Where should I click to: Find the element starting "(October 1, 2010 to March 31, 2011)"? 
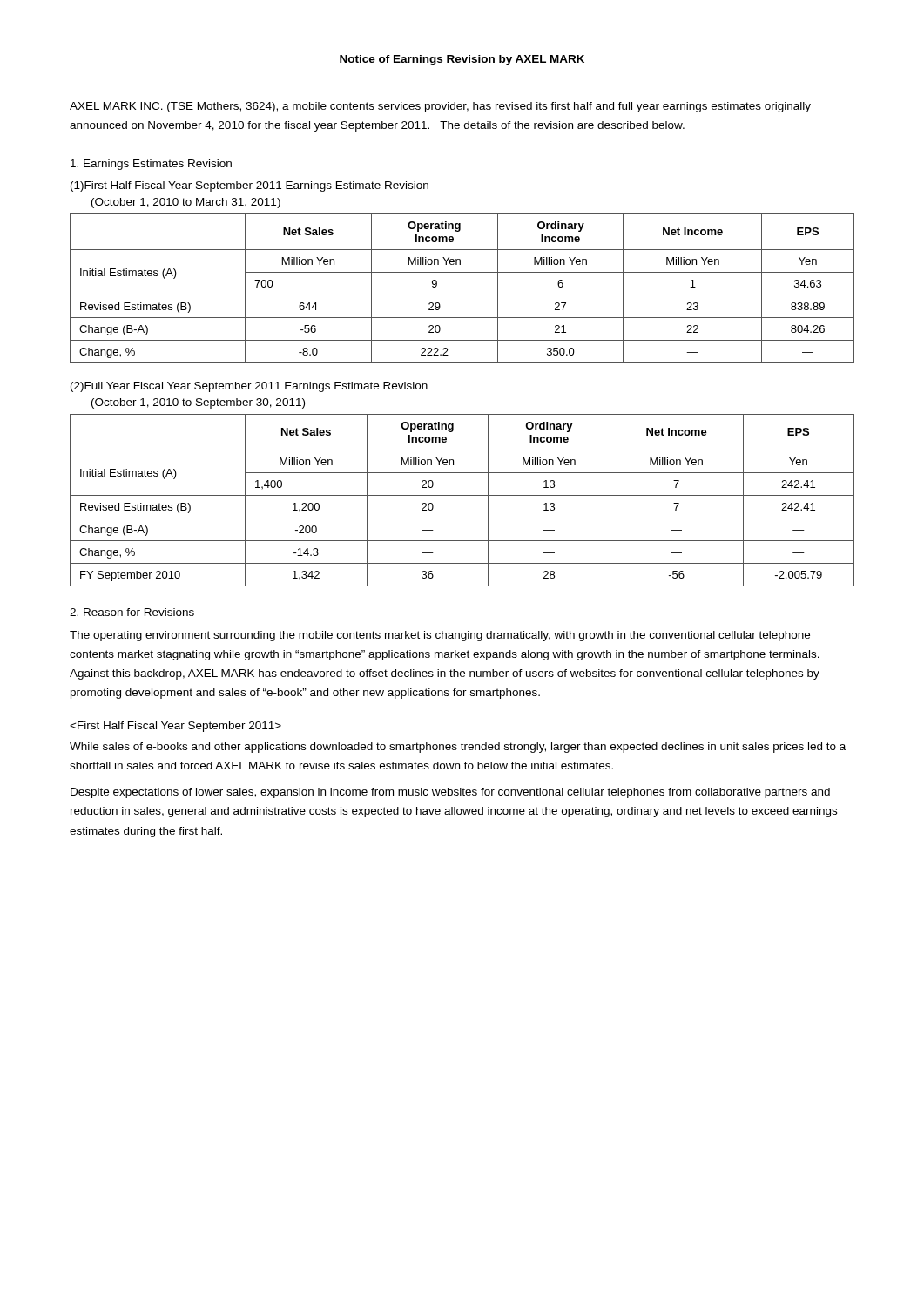tap(186, 201)
